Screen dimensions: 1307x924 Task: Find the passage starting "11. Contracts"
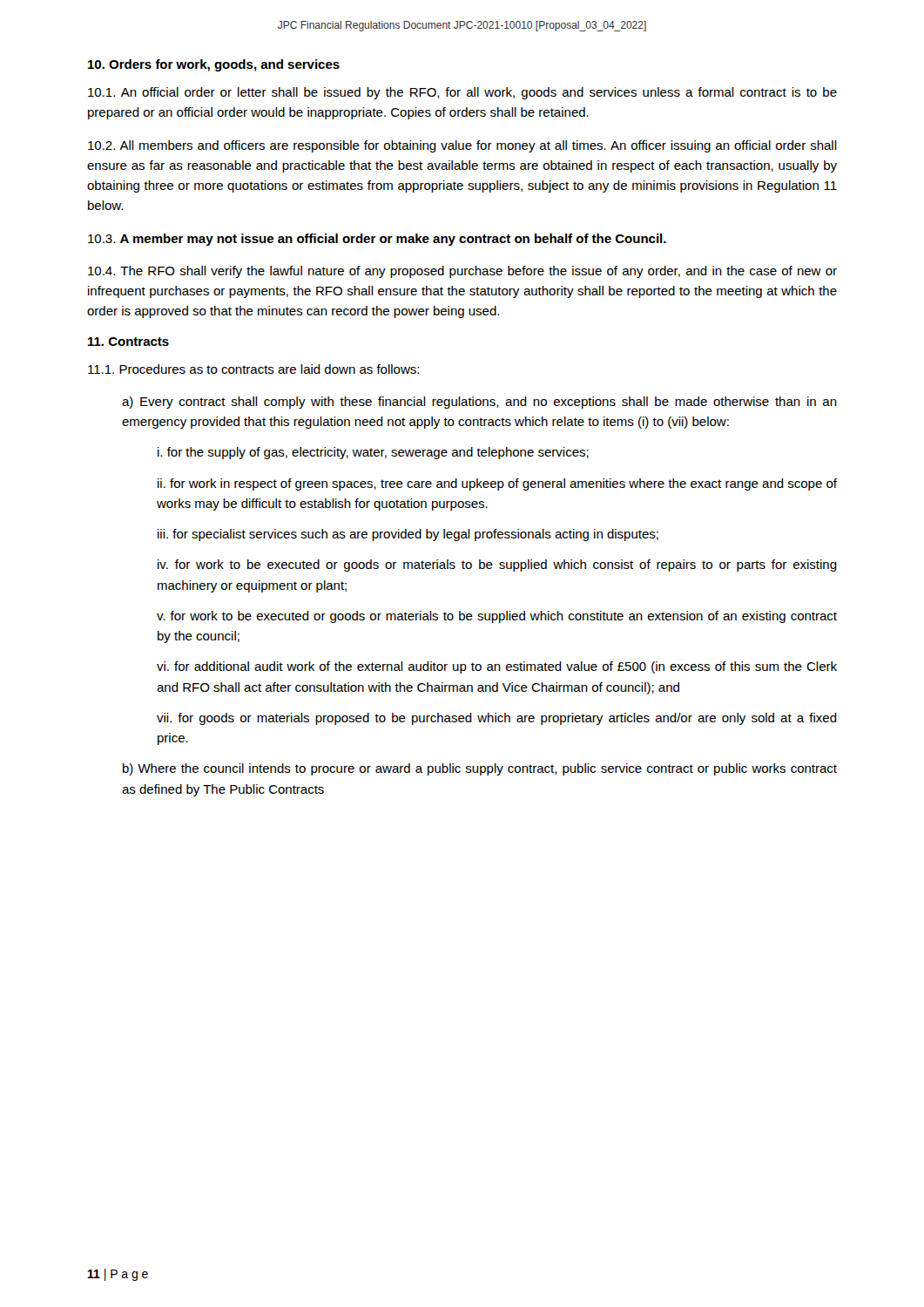click(x=128, y=341)
